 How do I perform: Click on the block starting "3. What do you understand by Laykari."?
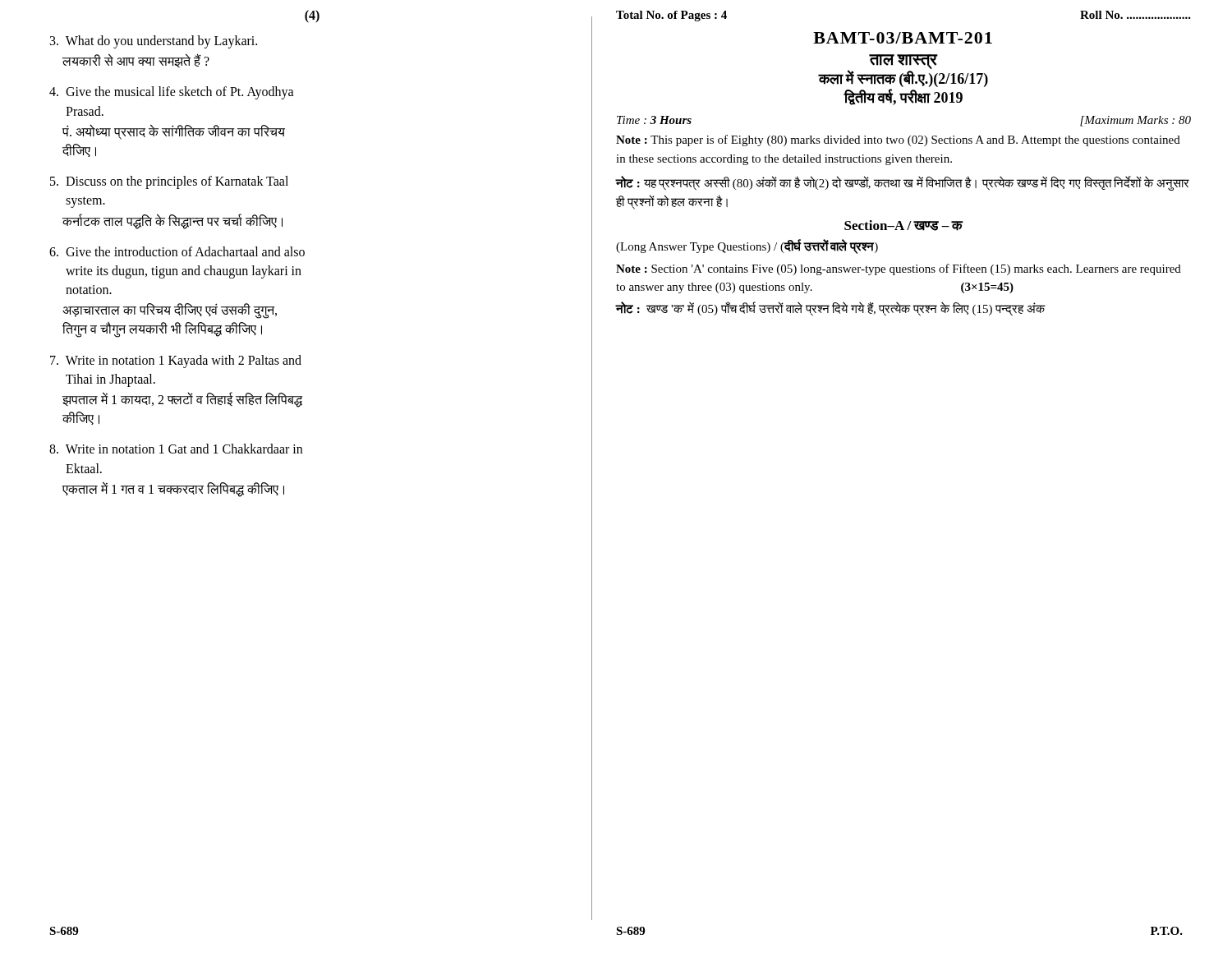(154, 42)
